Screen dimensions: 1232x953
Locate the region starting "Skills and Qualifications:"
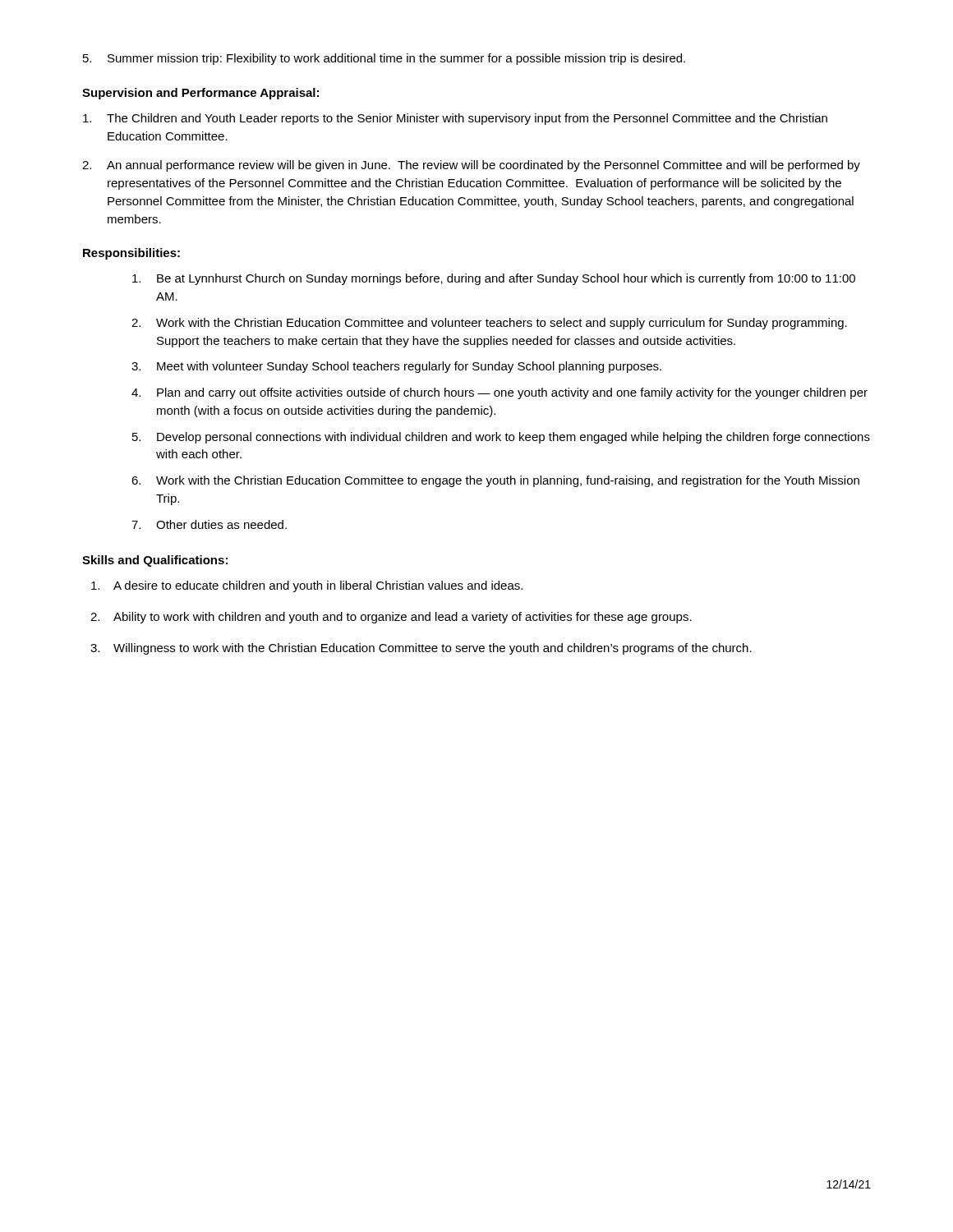(155, 560)
